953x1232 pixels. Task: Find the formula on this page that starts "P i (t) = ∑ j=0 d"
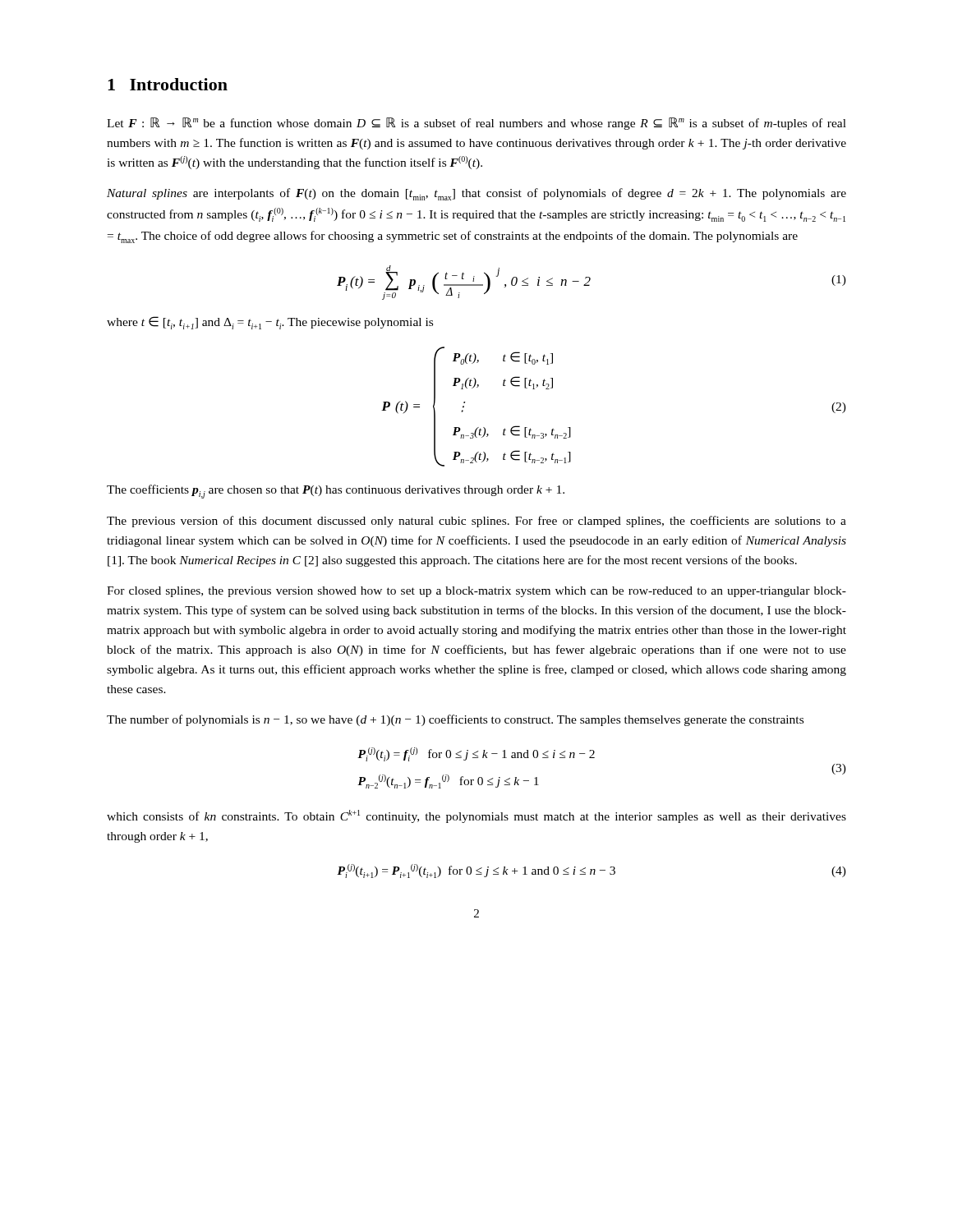tap(476, 279)
